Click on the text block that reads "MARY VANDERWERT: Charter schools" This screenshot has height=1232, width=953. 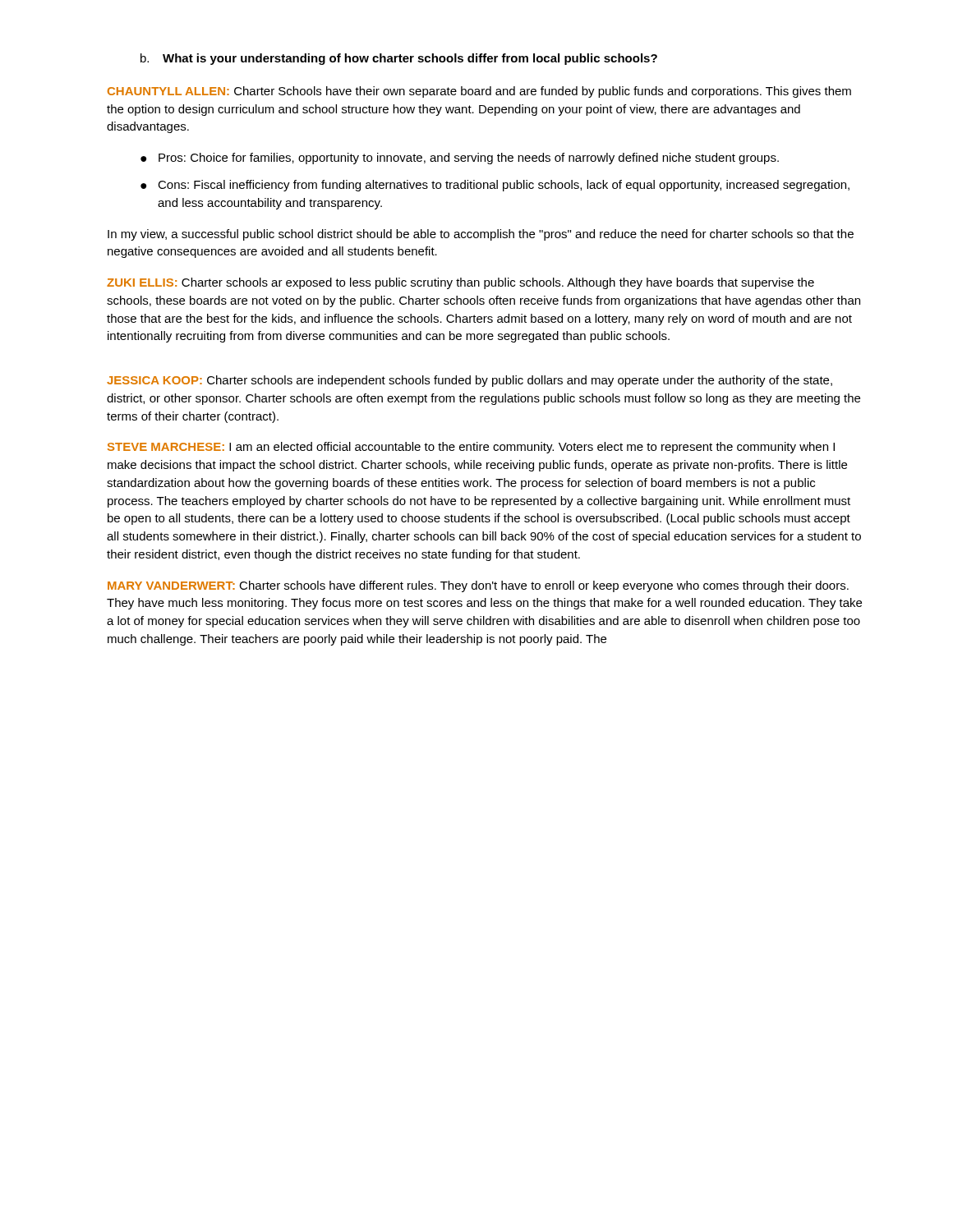(x=485, y=612)
